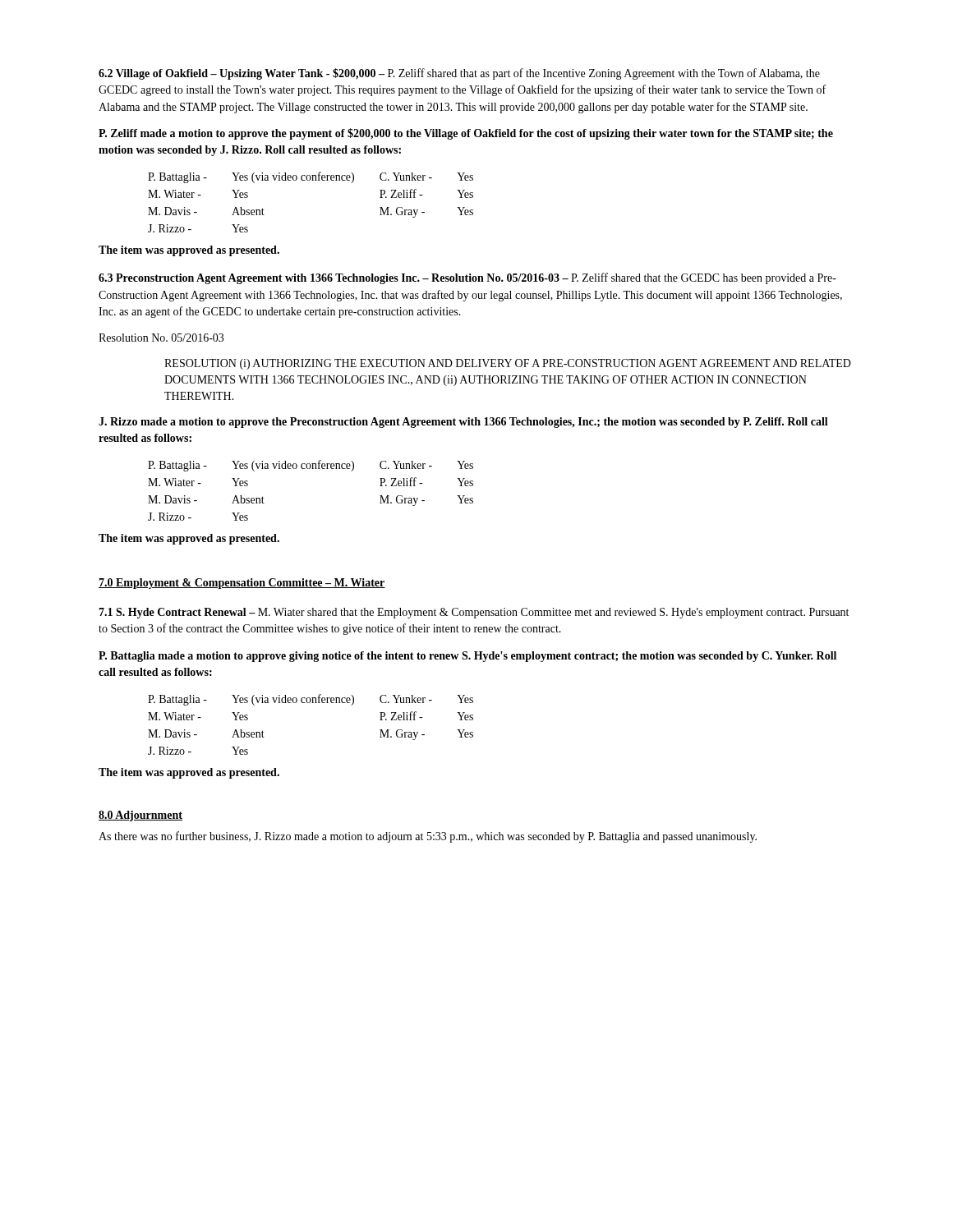This screenshot has height=1232, width=953.
Task: Click on the element starting "P. Zeliff made a motion to"
Action: (x=466, y=142)
